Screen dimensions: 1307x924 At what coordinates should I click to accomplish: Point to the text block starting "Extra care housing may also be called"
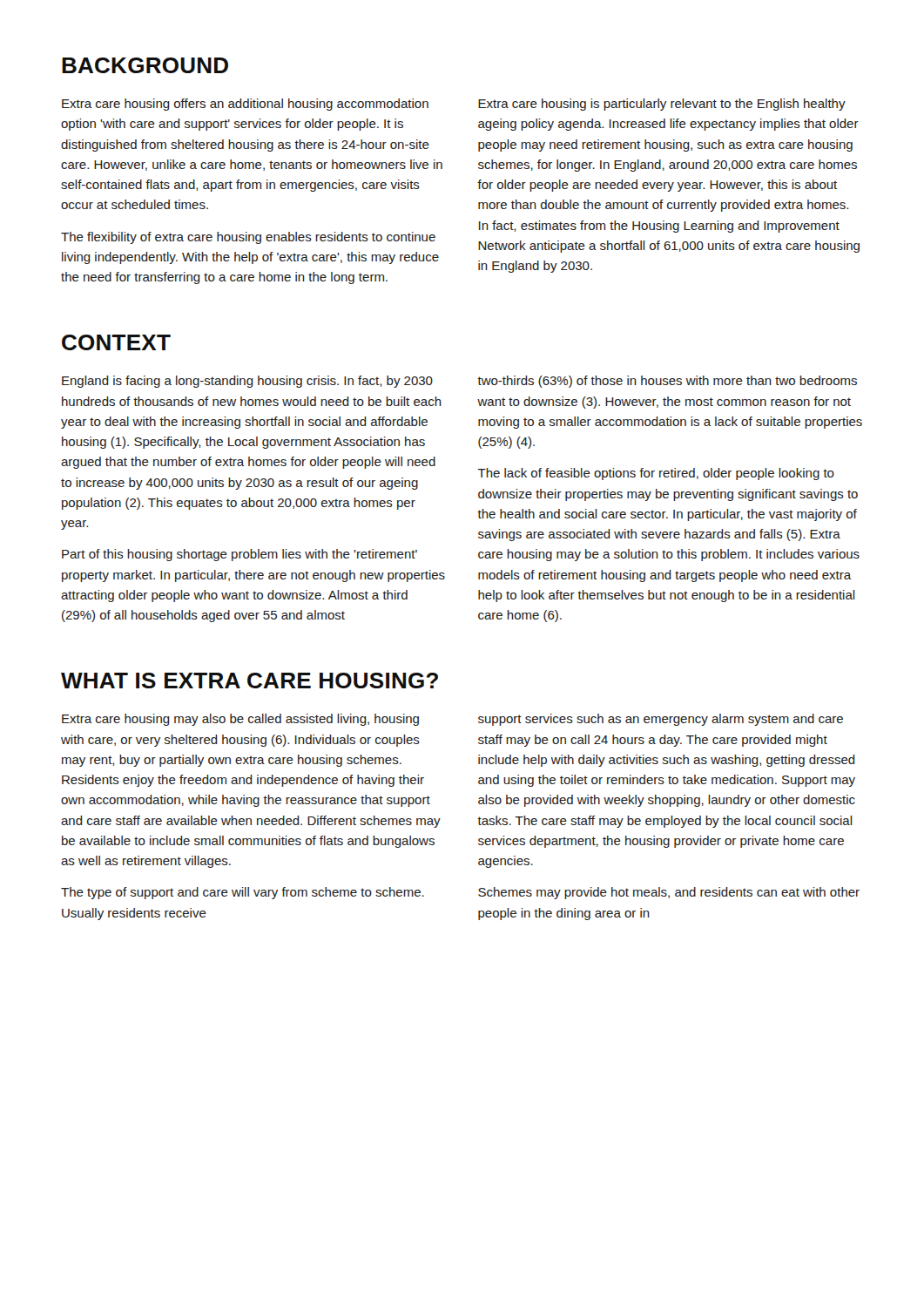254,816
